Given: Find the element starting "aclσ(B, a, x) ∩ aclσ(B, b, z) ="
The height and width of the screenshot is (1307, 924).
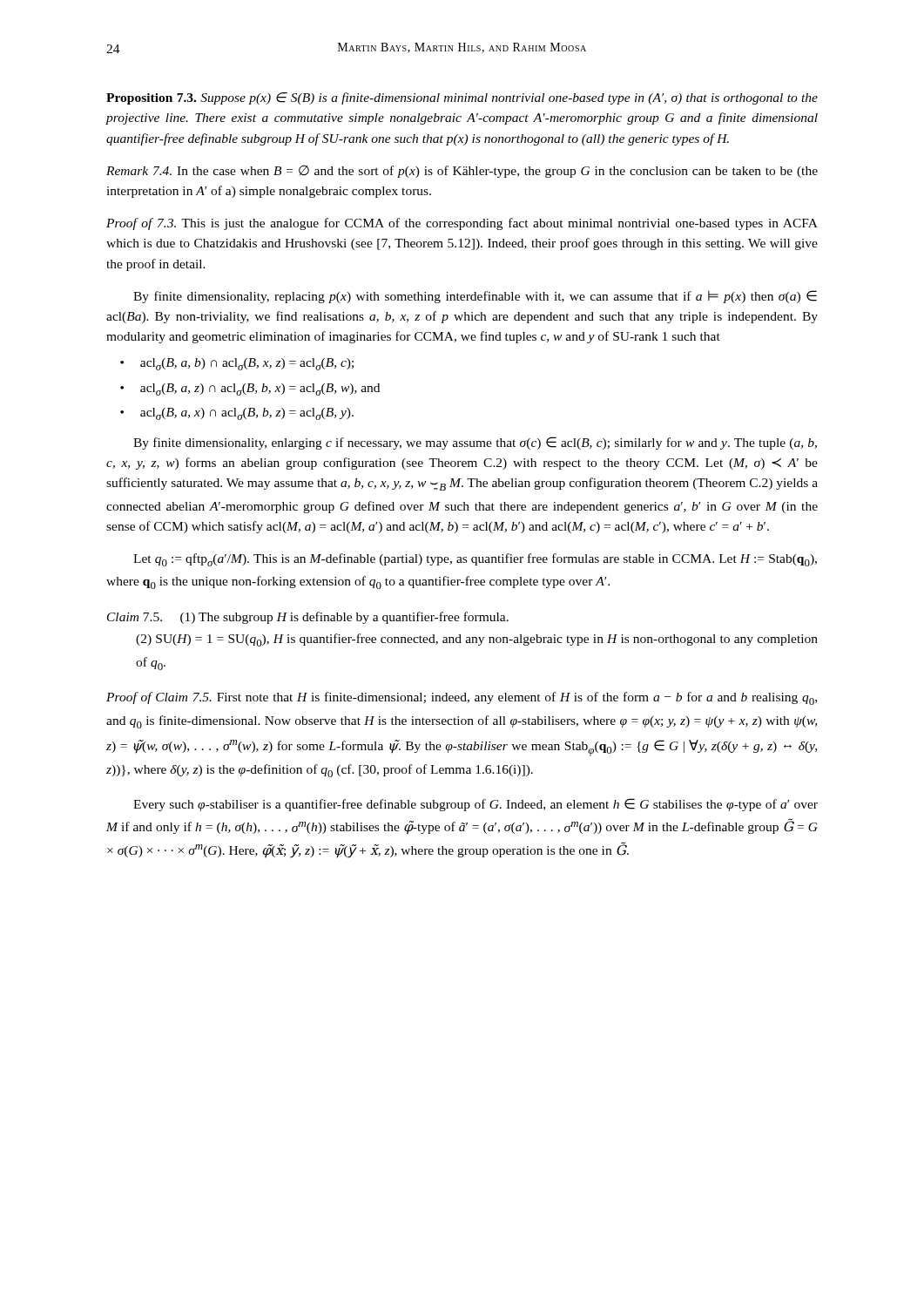Looking at the screenshot, I should 247,414.
